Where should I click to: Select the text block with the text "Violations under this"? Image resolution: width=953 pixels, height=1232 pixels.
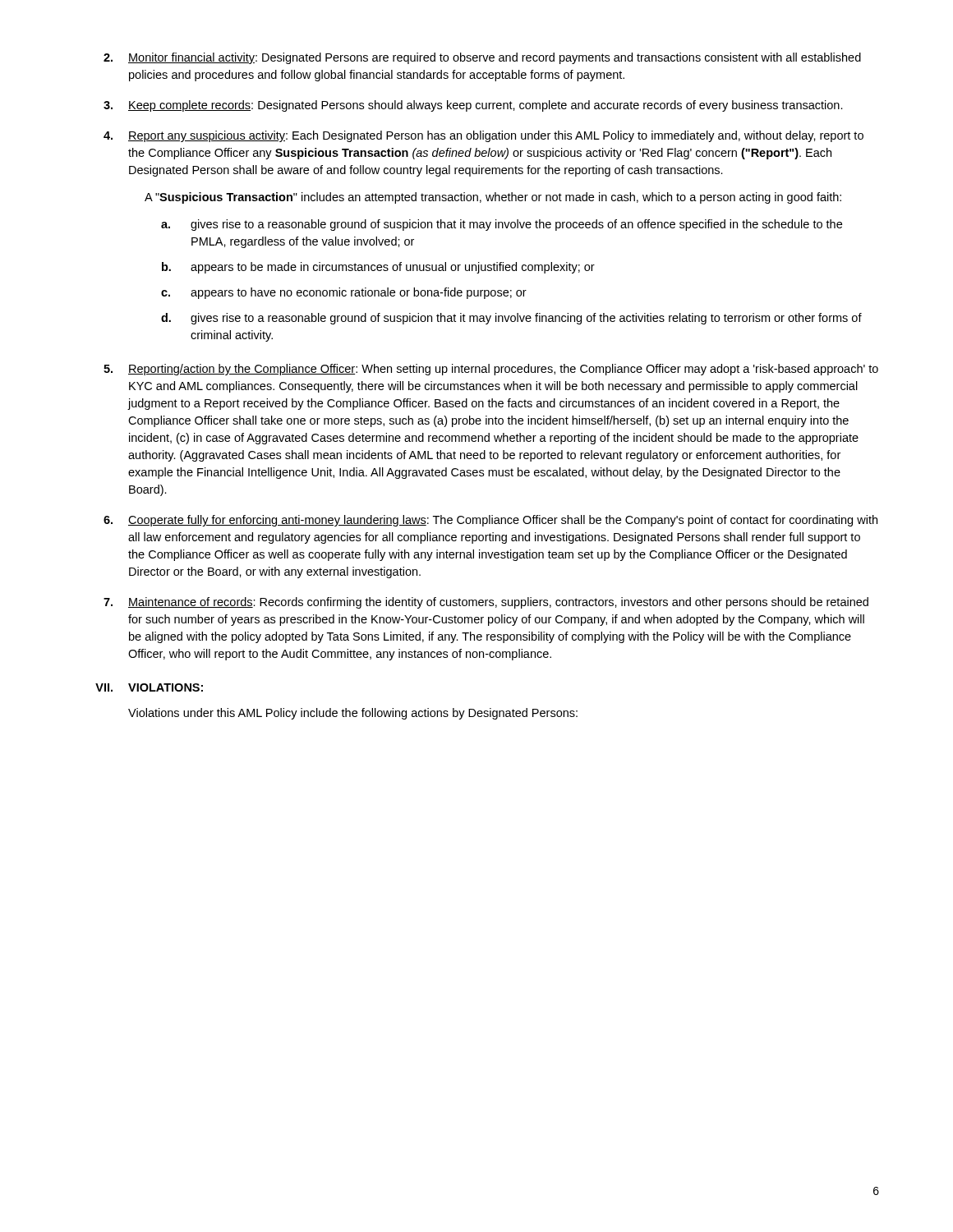tap(353, 713)
